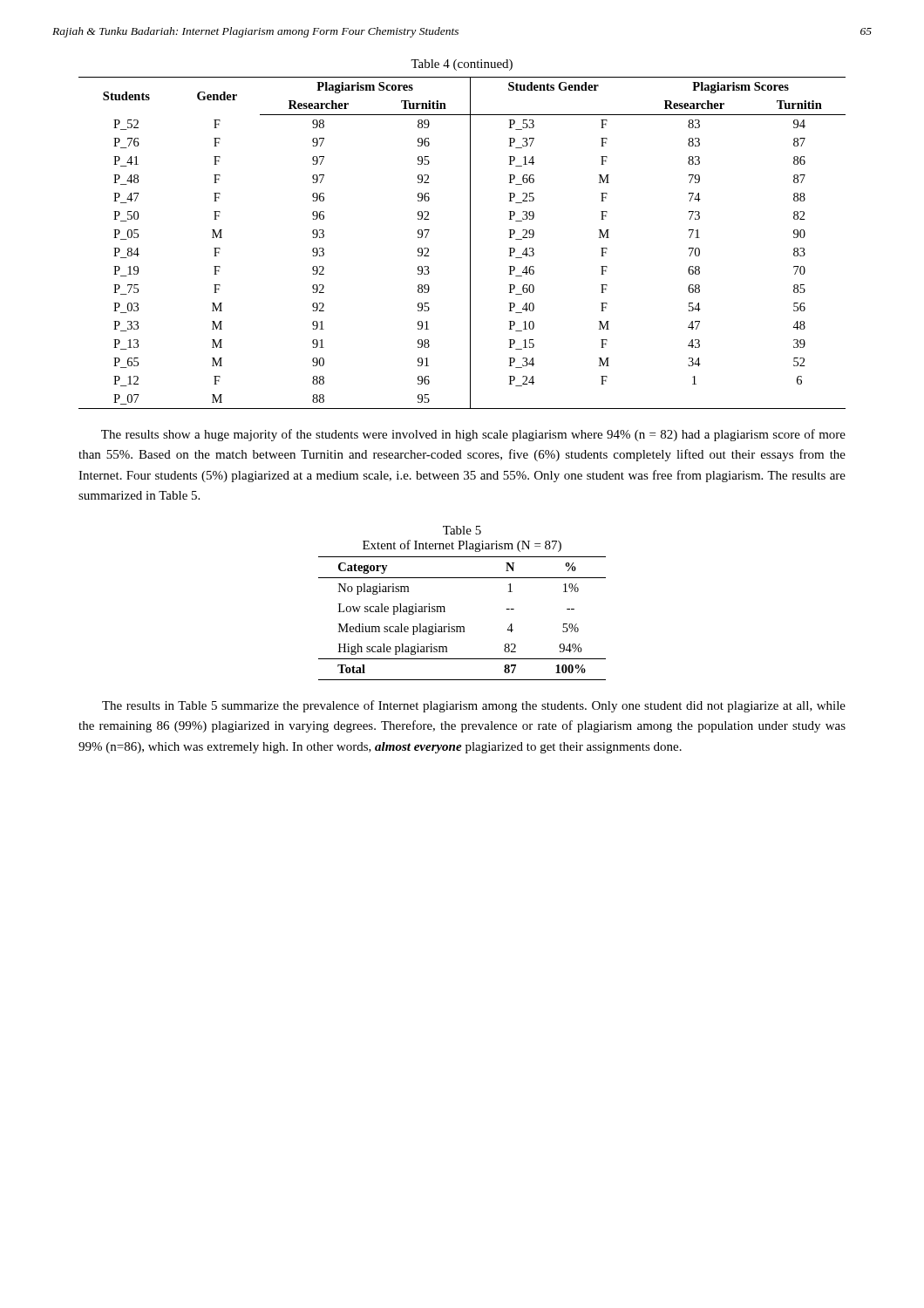
Task: Locate the table with the text "Medium scale plagiarism"
Action: coord(462,618)
